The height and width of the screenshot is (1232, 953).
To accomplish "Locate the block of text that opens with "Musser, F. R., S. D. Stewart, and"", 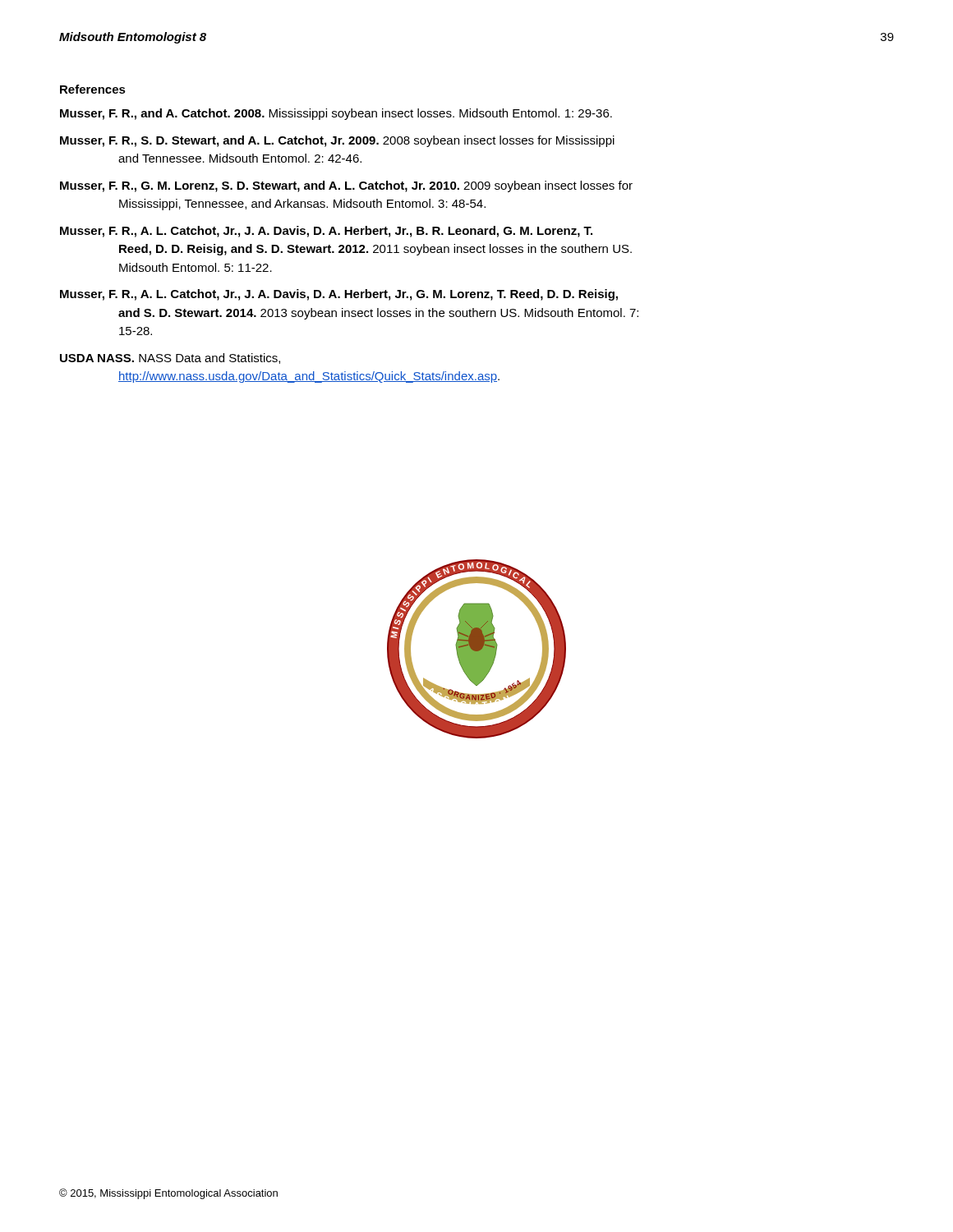I will [x=476, y=150].
